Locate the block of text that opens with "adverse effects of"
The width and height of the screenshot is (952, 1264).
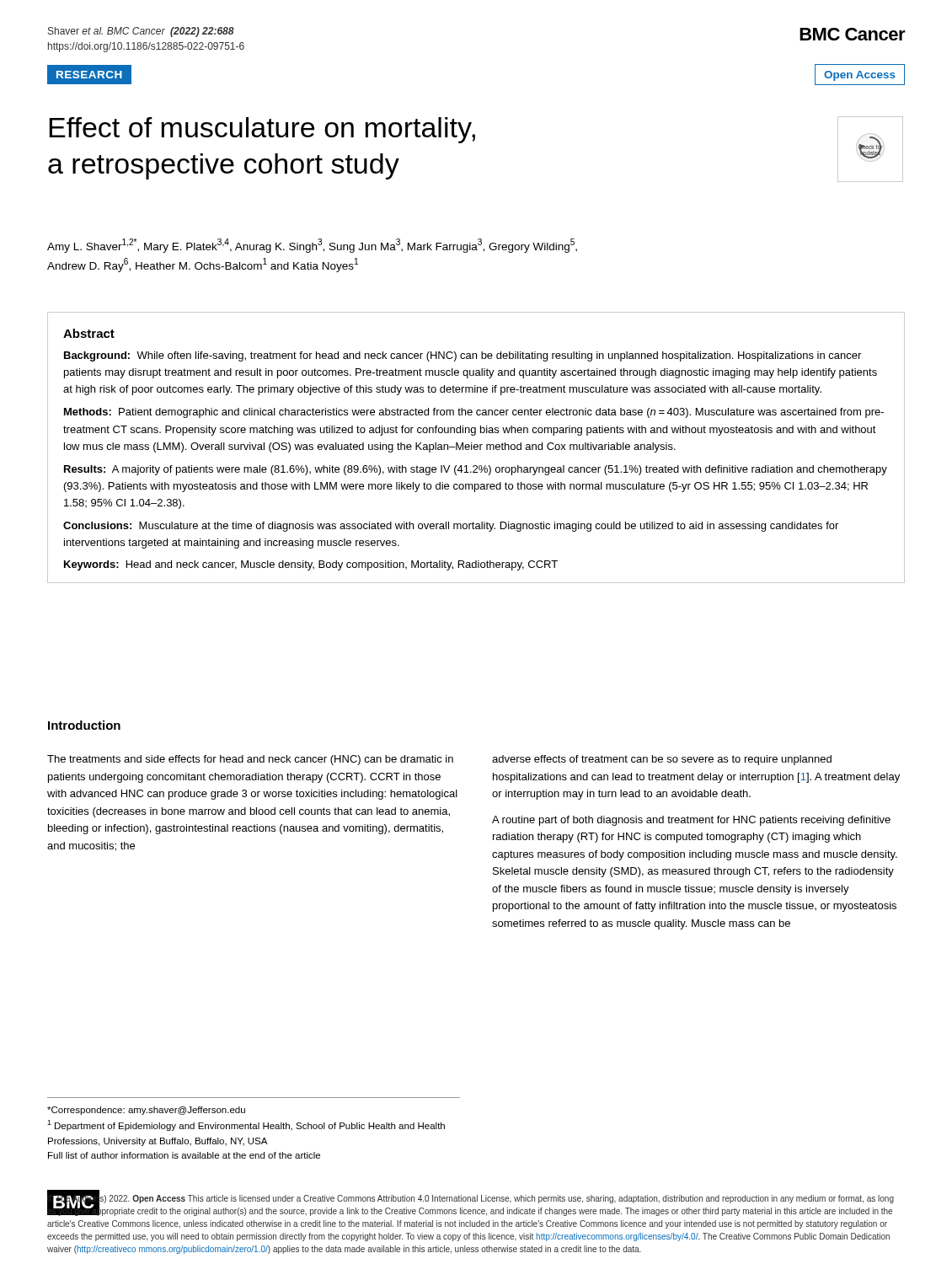tap(698, 842)
